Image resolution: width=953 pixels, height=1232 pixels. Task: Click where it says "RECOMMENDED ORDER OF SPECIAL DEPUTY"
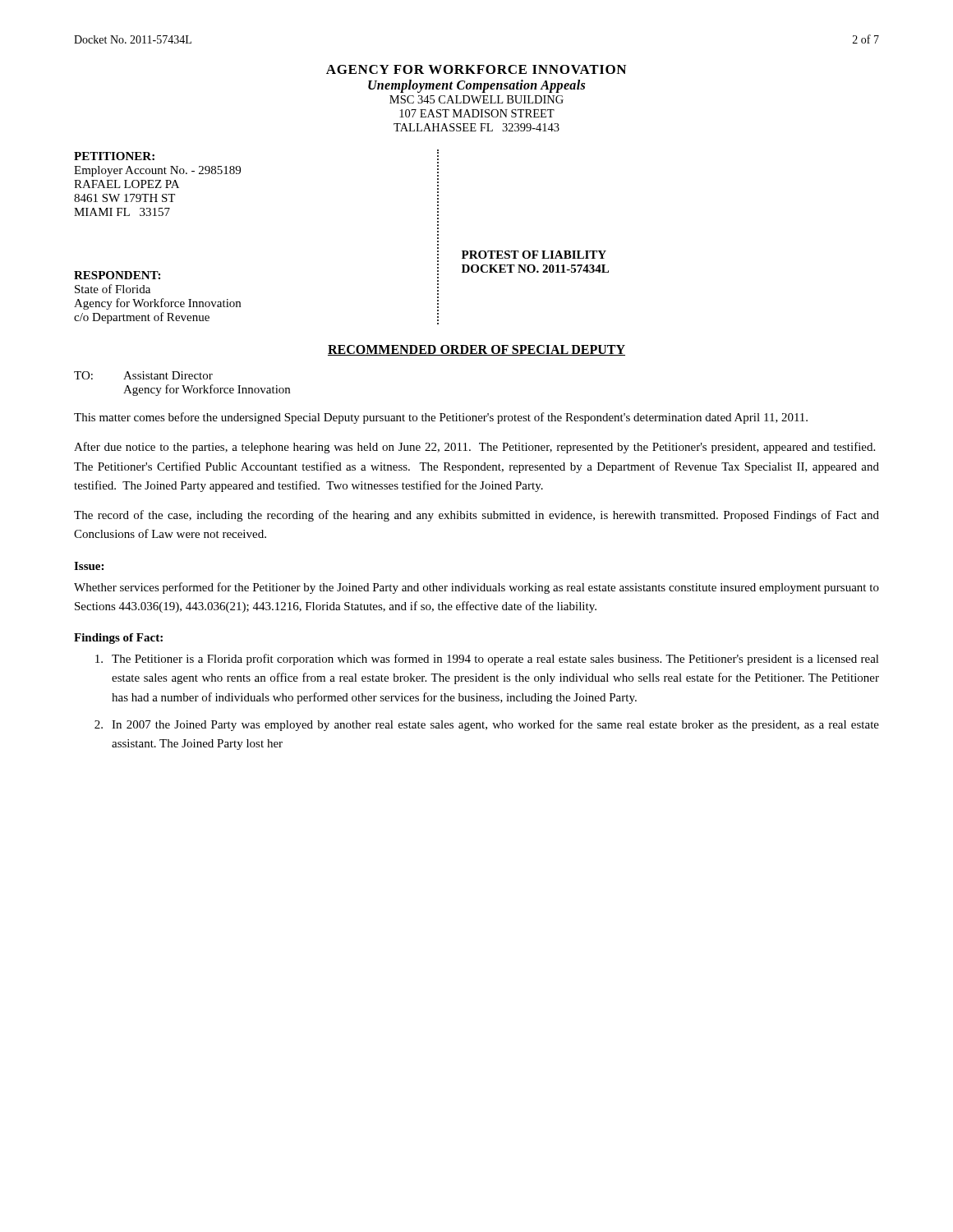point(476,349)
